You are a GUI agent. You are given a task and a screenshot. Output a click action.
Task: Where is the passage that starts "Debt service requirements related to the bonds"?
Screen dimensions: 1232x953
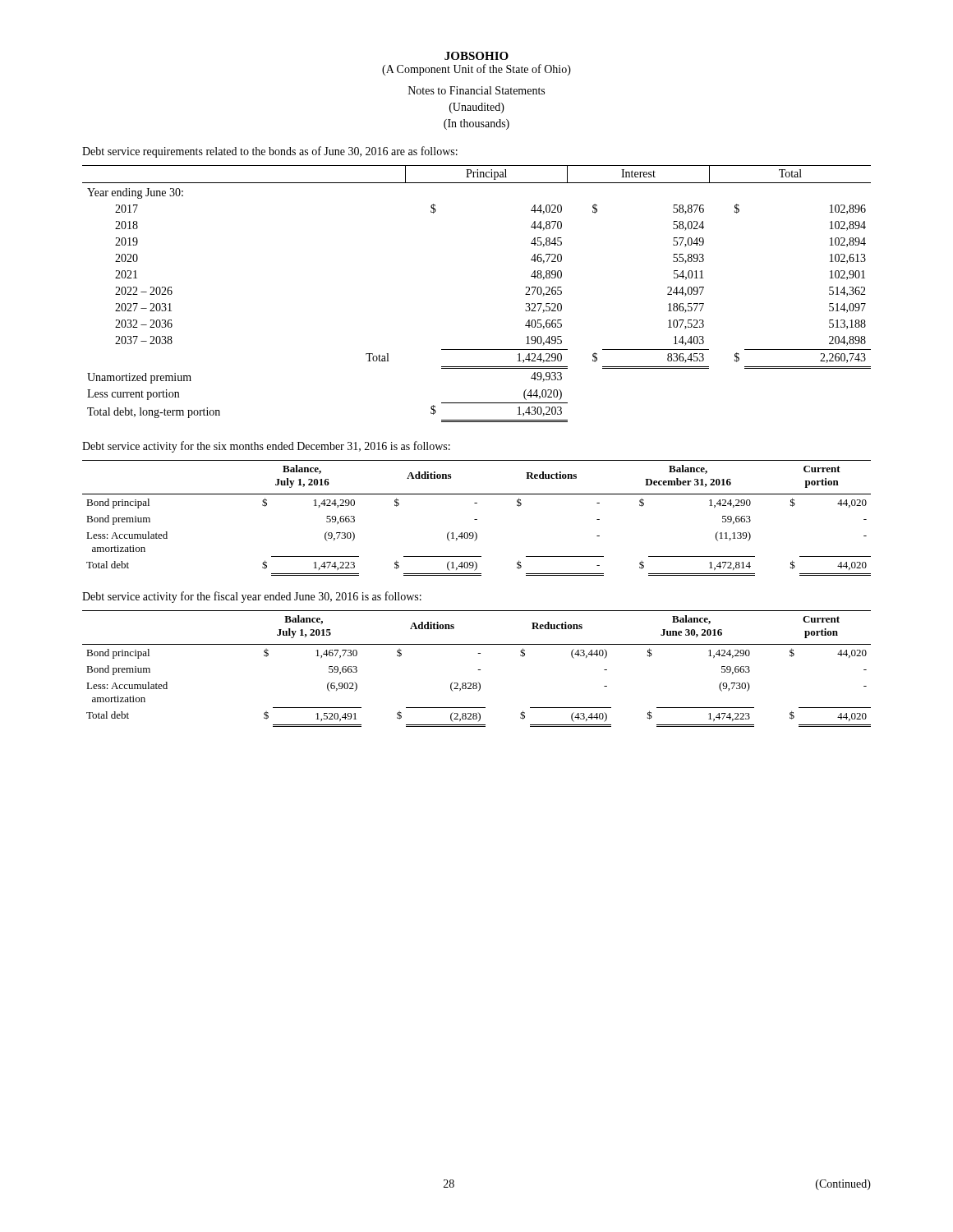click(270, 152)
